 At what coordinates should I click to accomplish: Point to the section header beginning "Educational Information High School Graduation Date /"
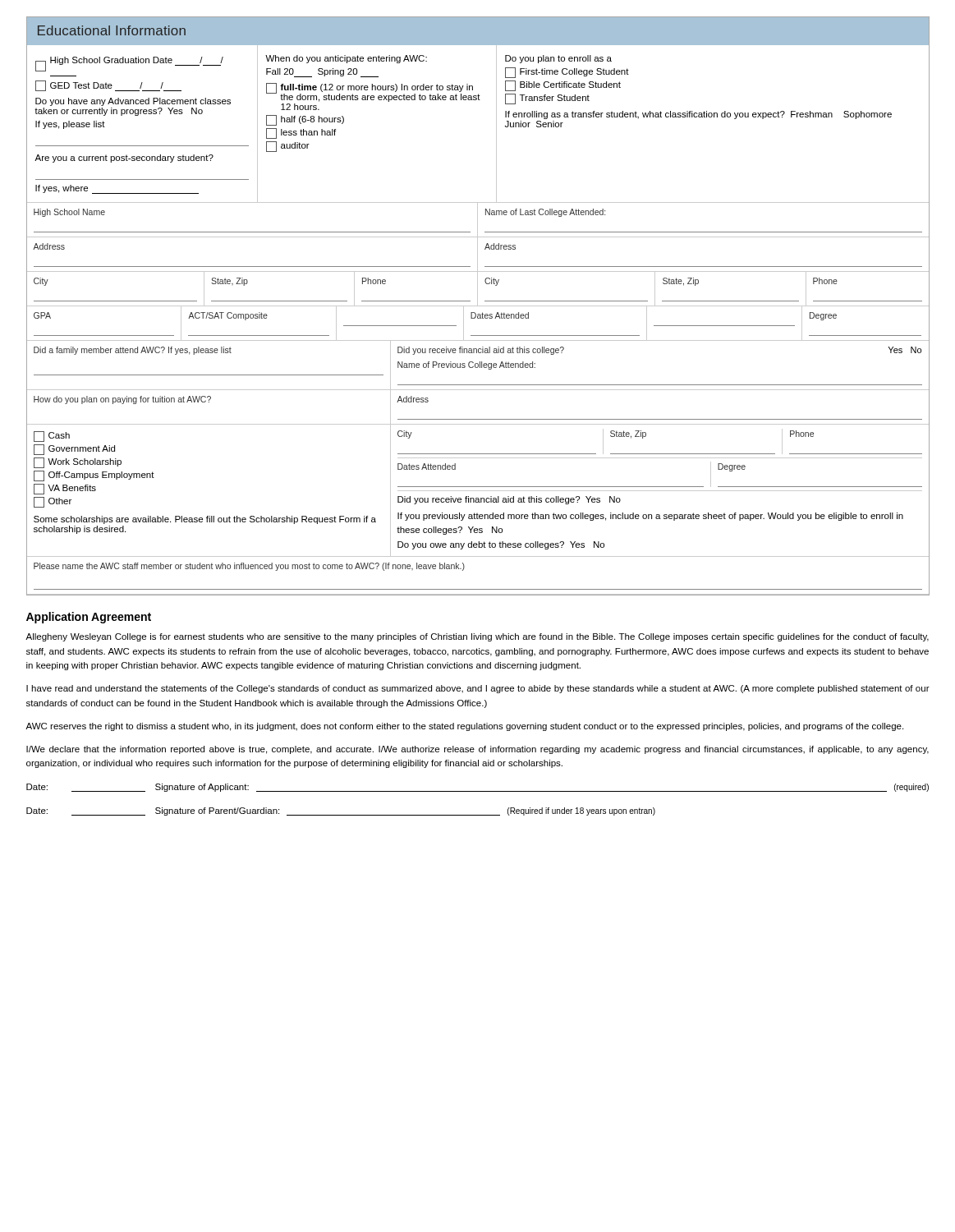478,306
